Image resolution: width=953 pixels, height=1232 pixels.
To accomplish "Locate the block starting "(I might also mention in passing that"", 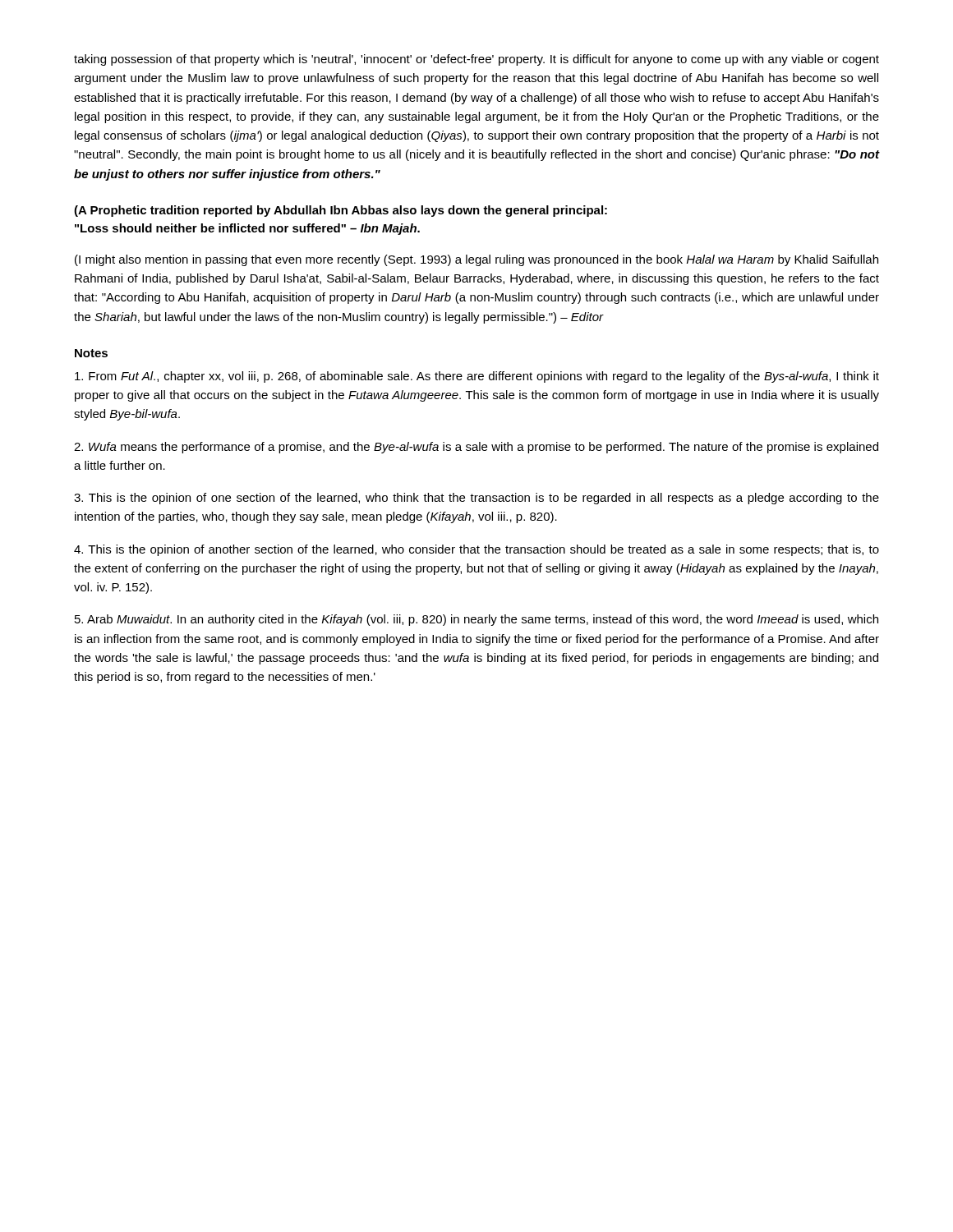I will [476, 288].
